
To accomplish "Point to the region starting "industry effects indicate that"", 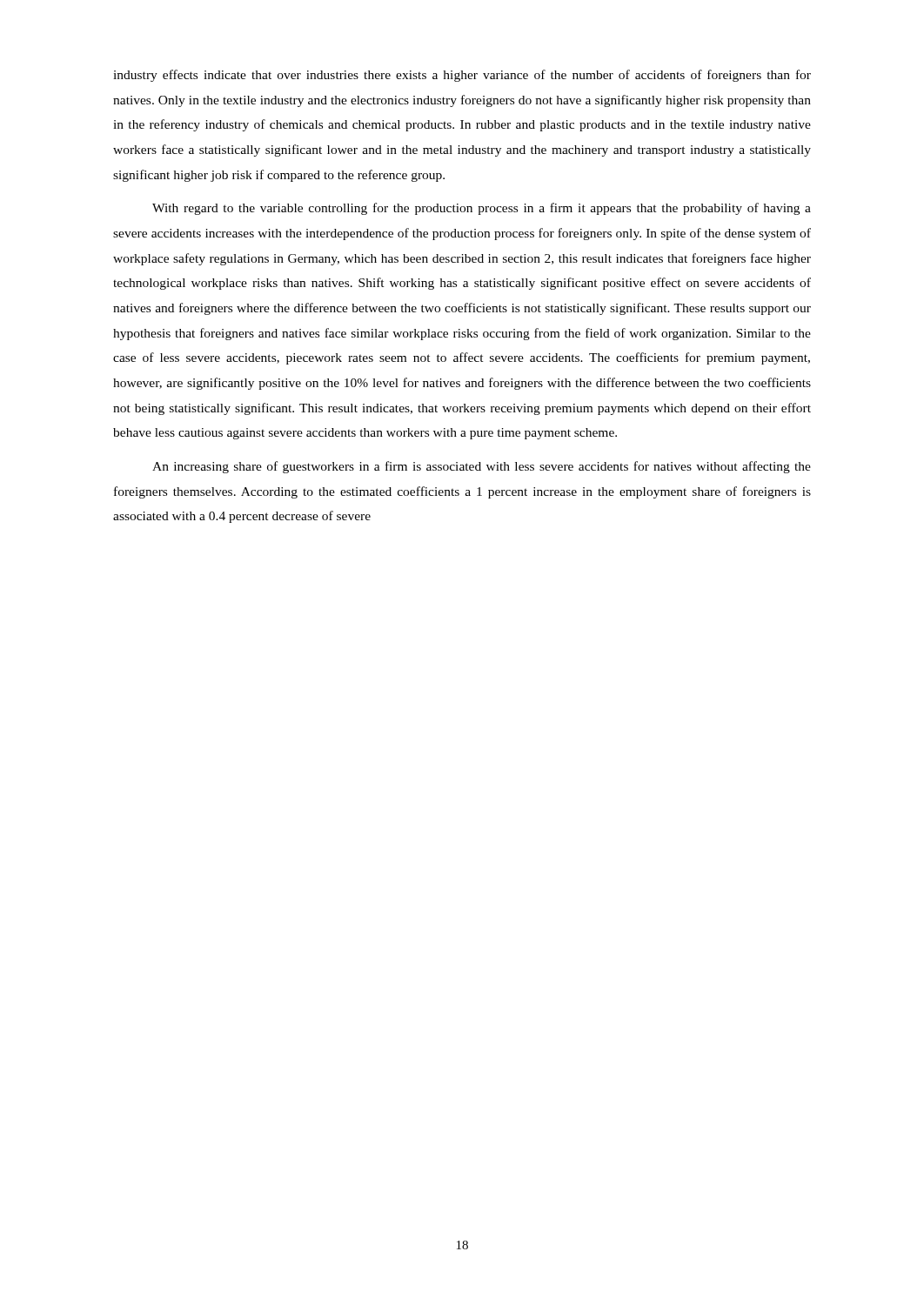I will click(462, 125).
